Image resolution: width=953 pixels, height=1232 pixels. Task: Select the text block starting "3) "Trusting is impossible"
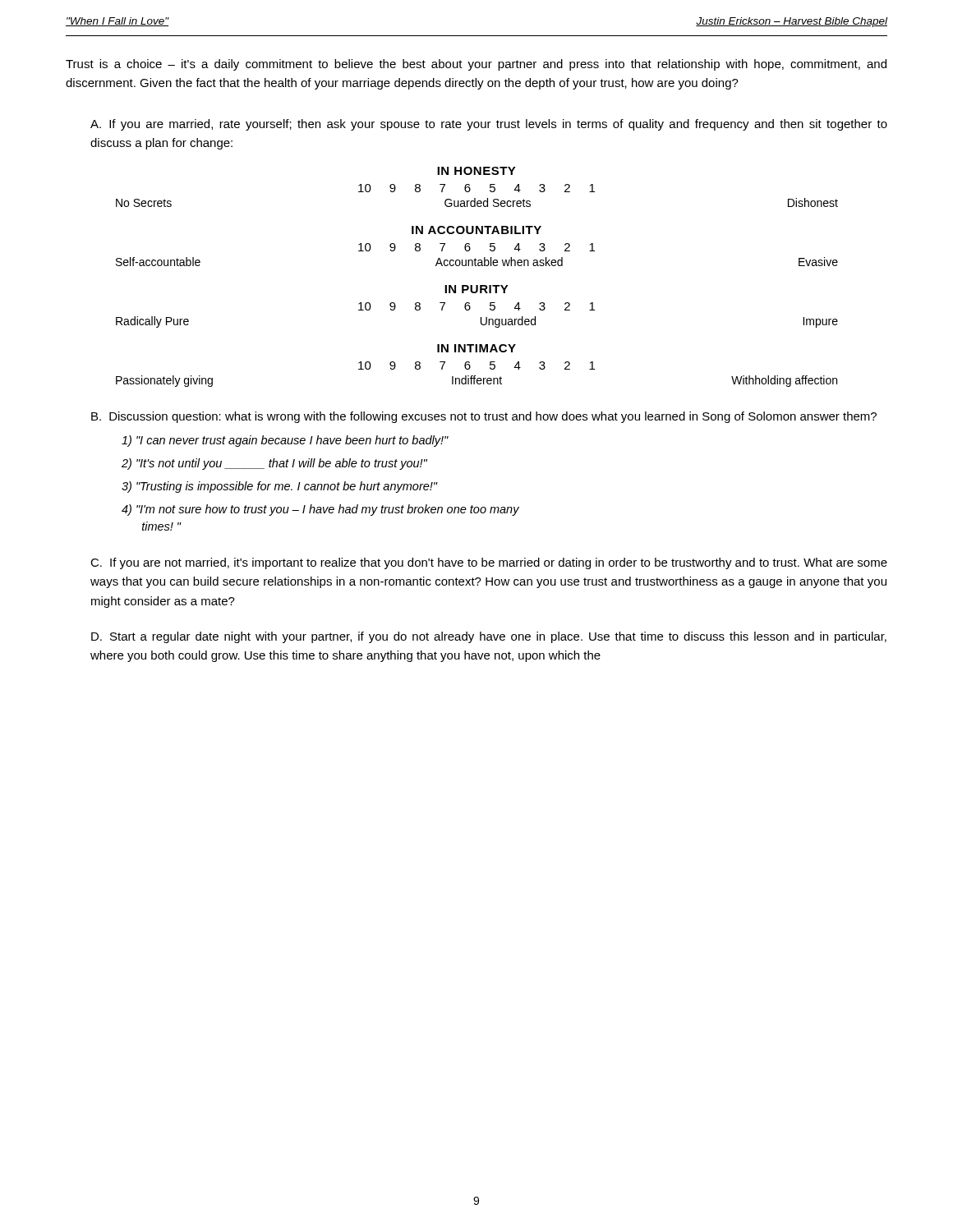point(279,486)
